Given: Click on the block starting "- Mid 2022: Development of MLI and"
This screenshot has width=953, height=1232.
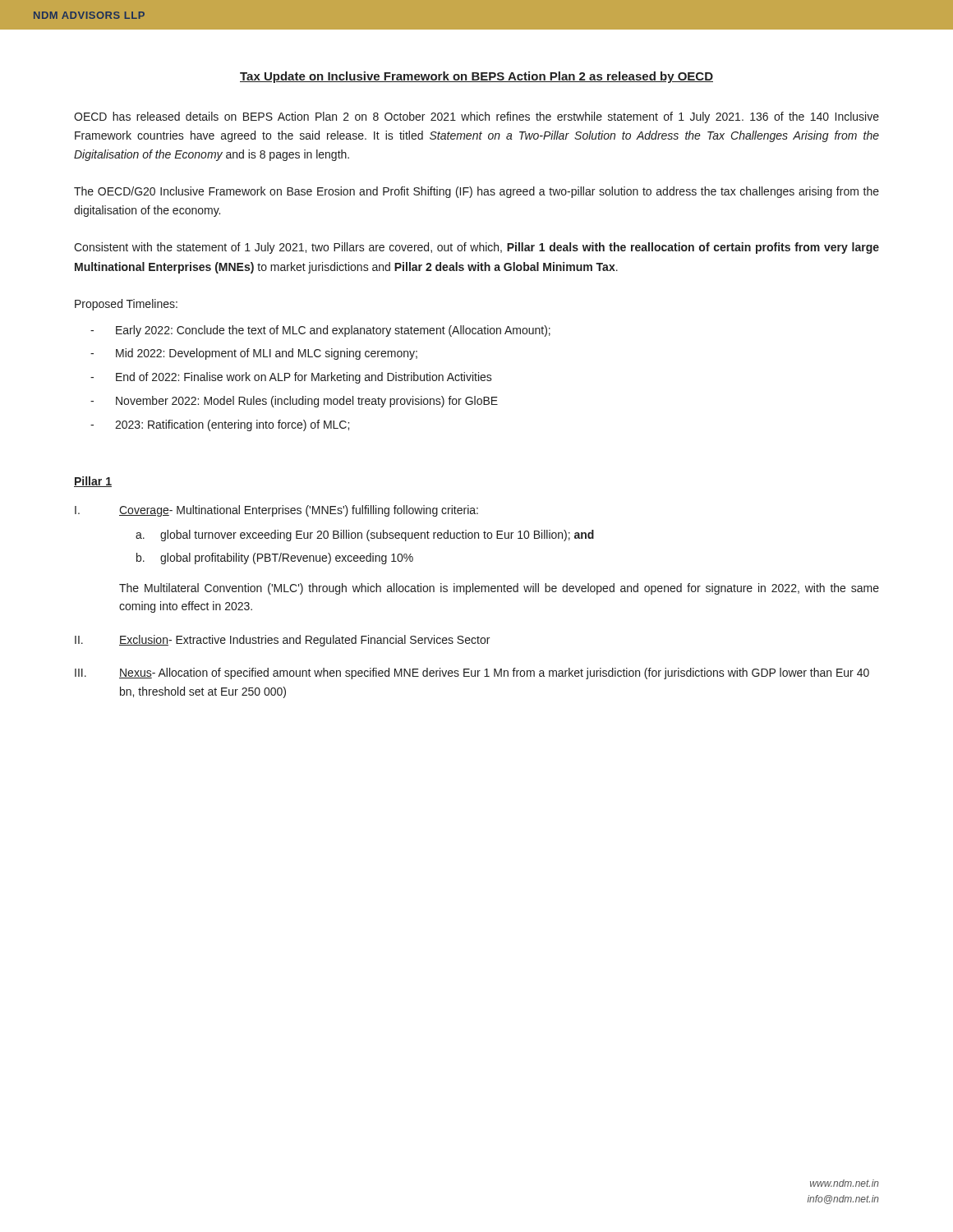Looking at the screenshot, I should click(x=254, y=354).
